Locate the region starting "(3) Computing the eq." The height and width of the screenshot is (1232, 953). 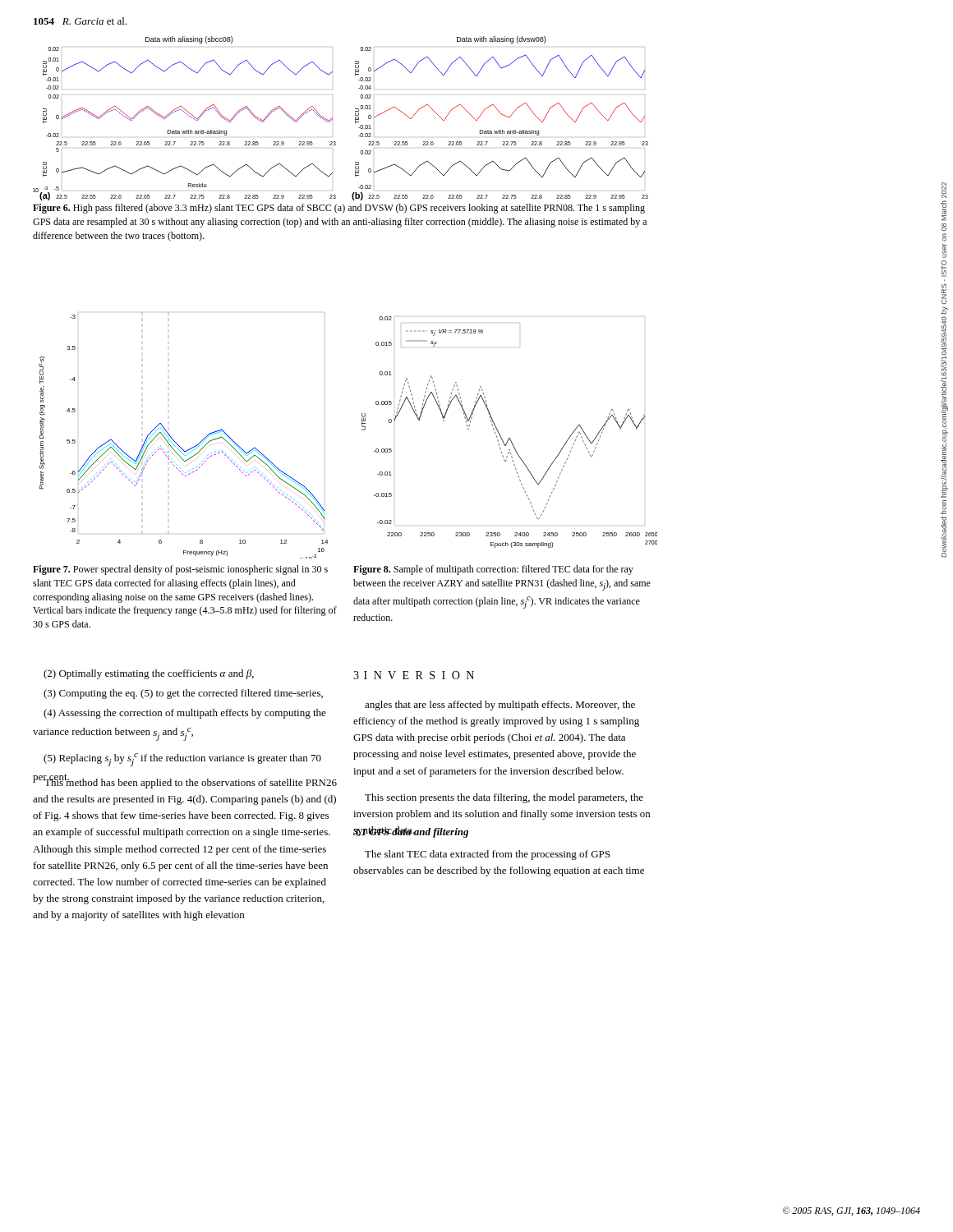click(178, 693)
